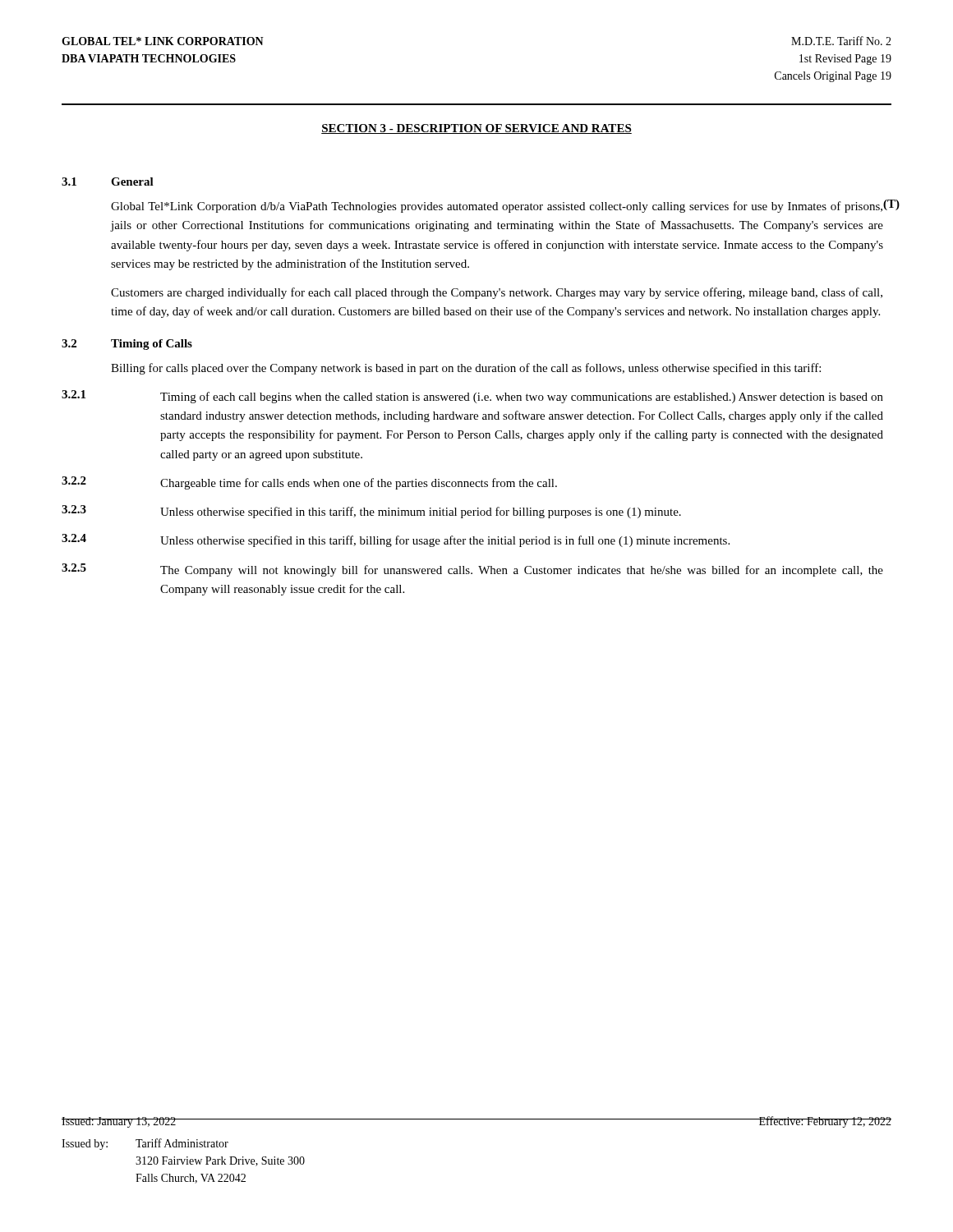Screen dimensions: 1232x953
Task: Click on the list item containing "3.2.3 Unless otherwise specified"
Action: coord(472,512)
